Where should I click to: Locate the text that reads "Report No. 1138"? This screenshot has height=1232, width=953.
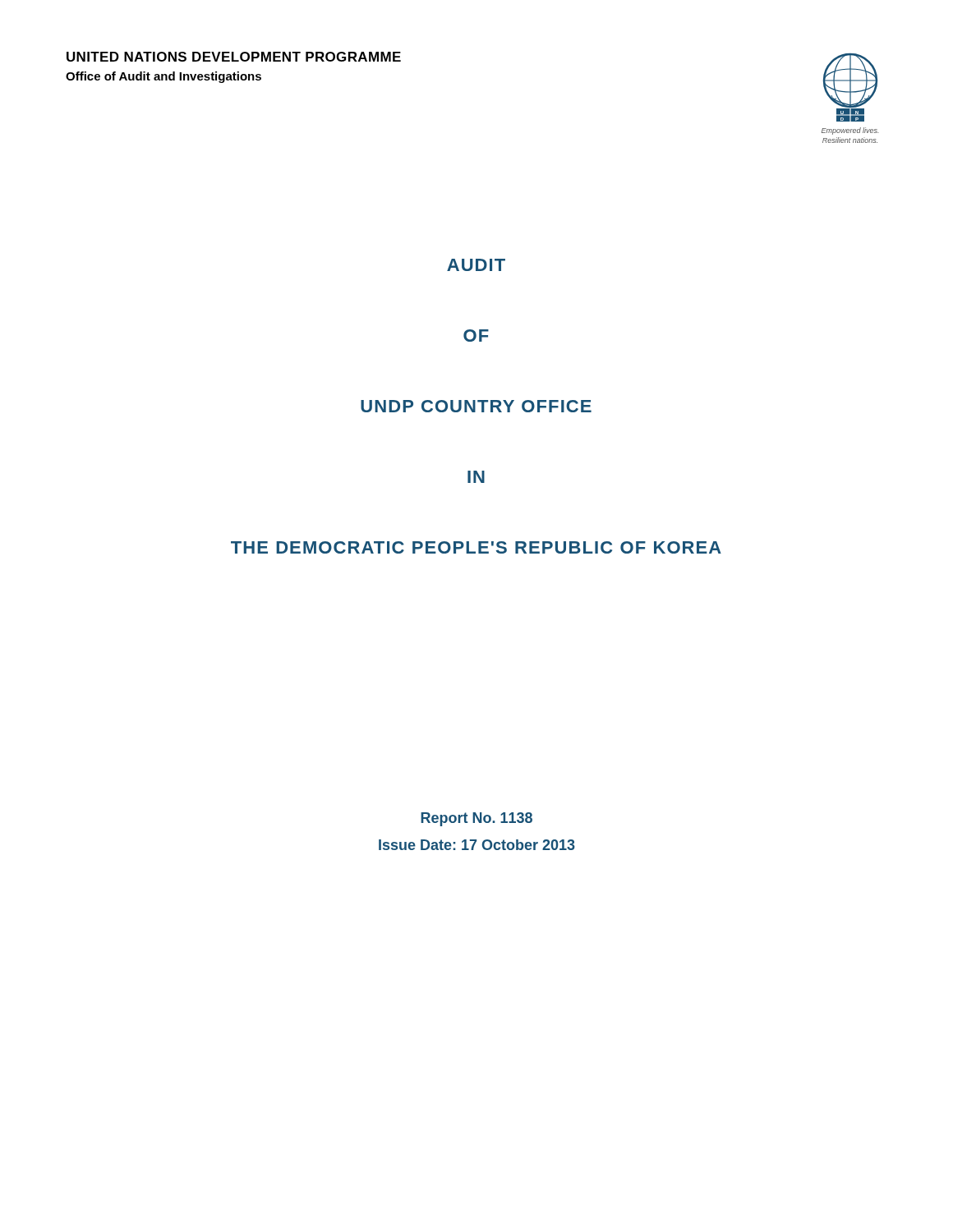[476, 818]
